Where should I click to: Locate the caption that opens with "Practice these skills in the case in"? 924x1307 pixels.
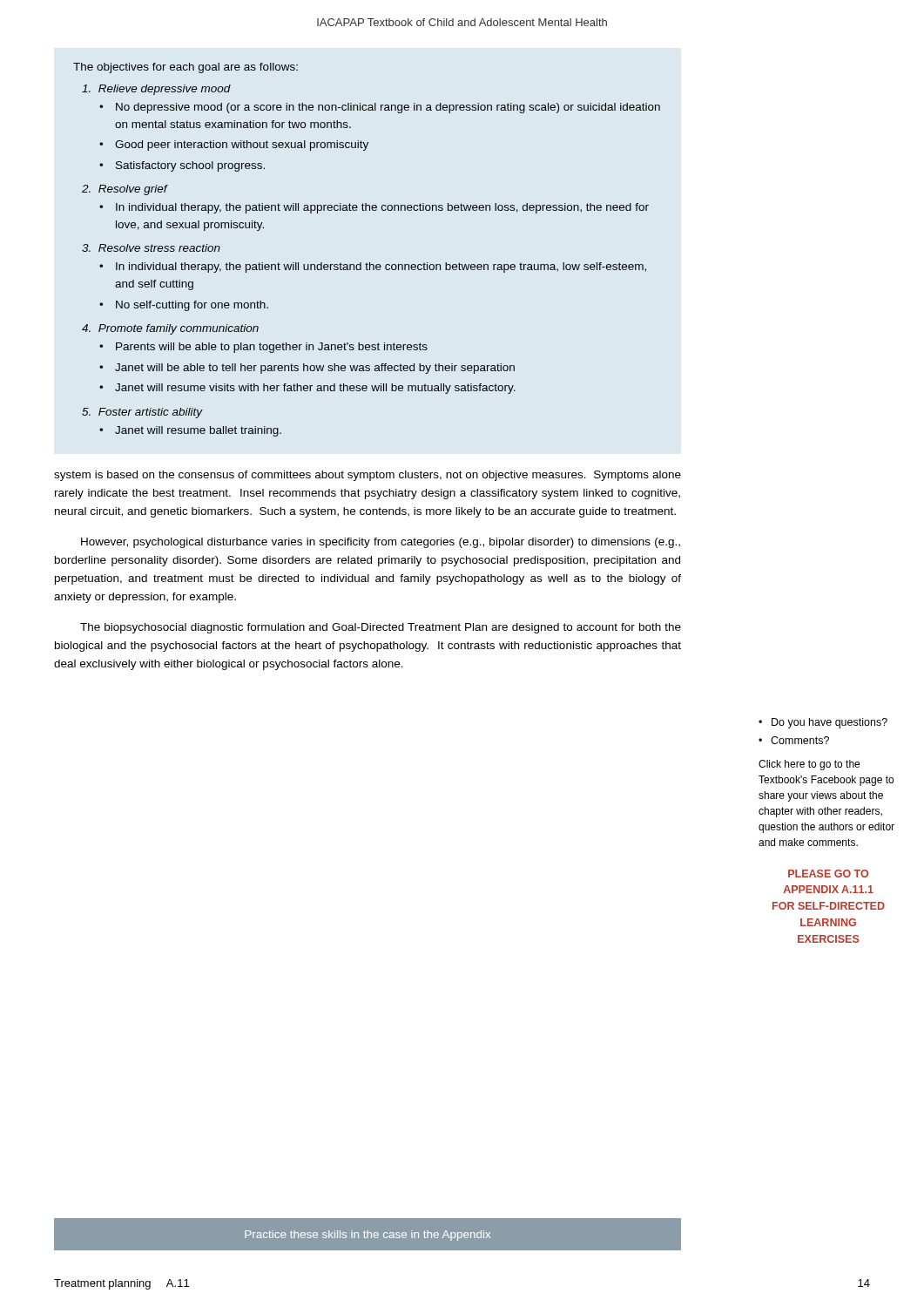pyautogui.click(x=367, y=1234)
